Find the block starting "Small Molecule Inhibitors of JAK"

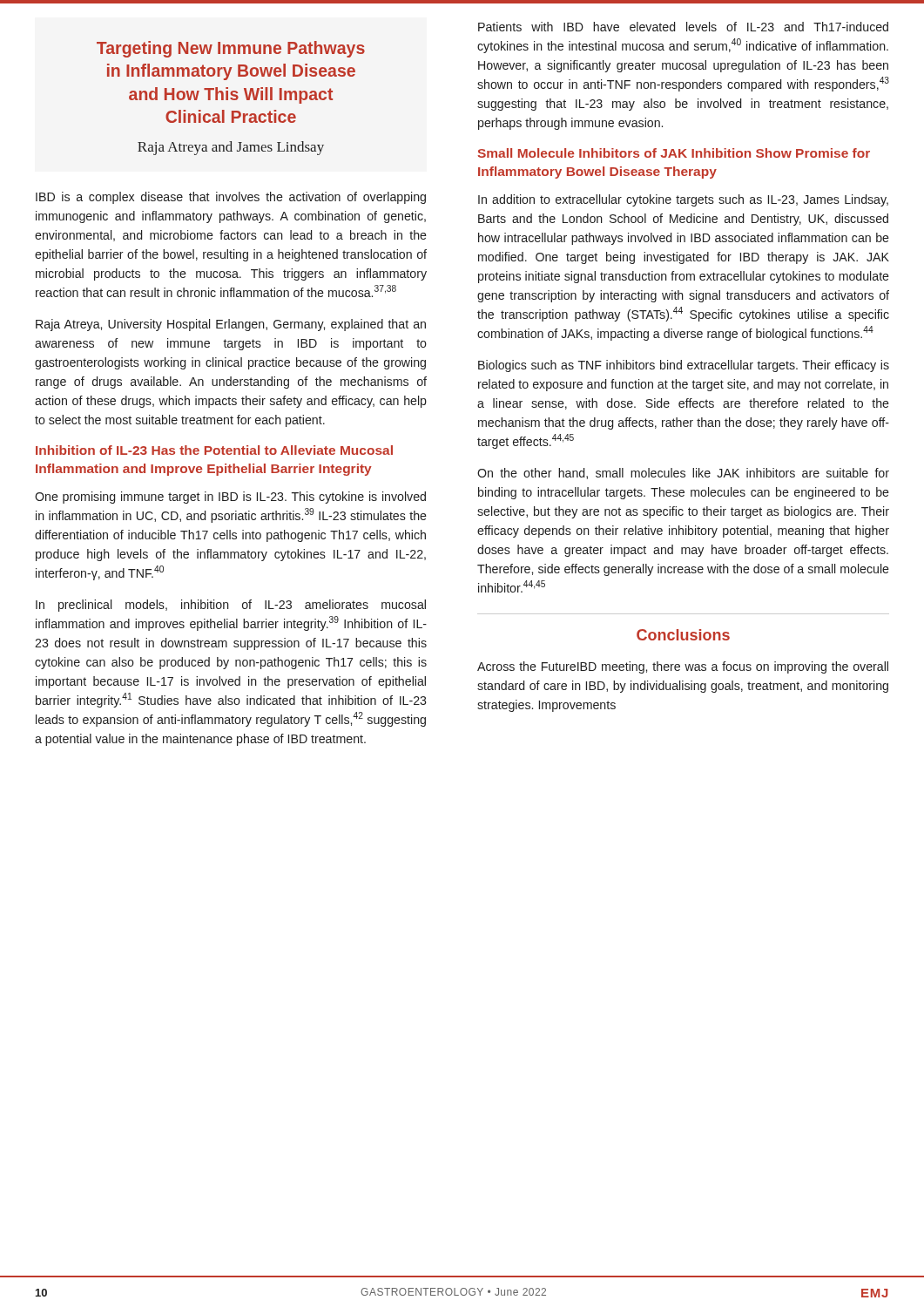674,162
